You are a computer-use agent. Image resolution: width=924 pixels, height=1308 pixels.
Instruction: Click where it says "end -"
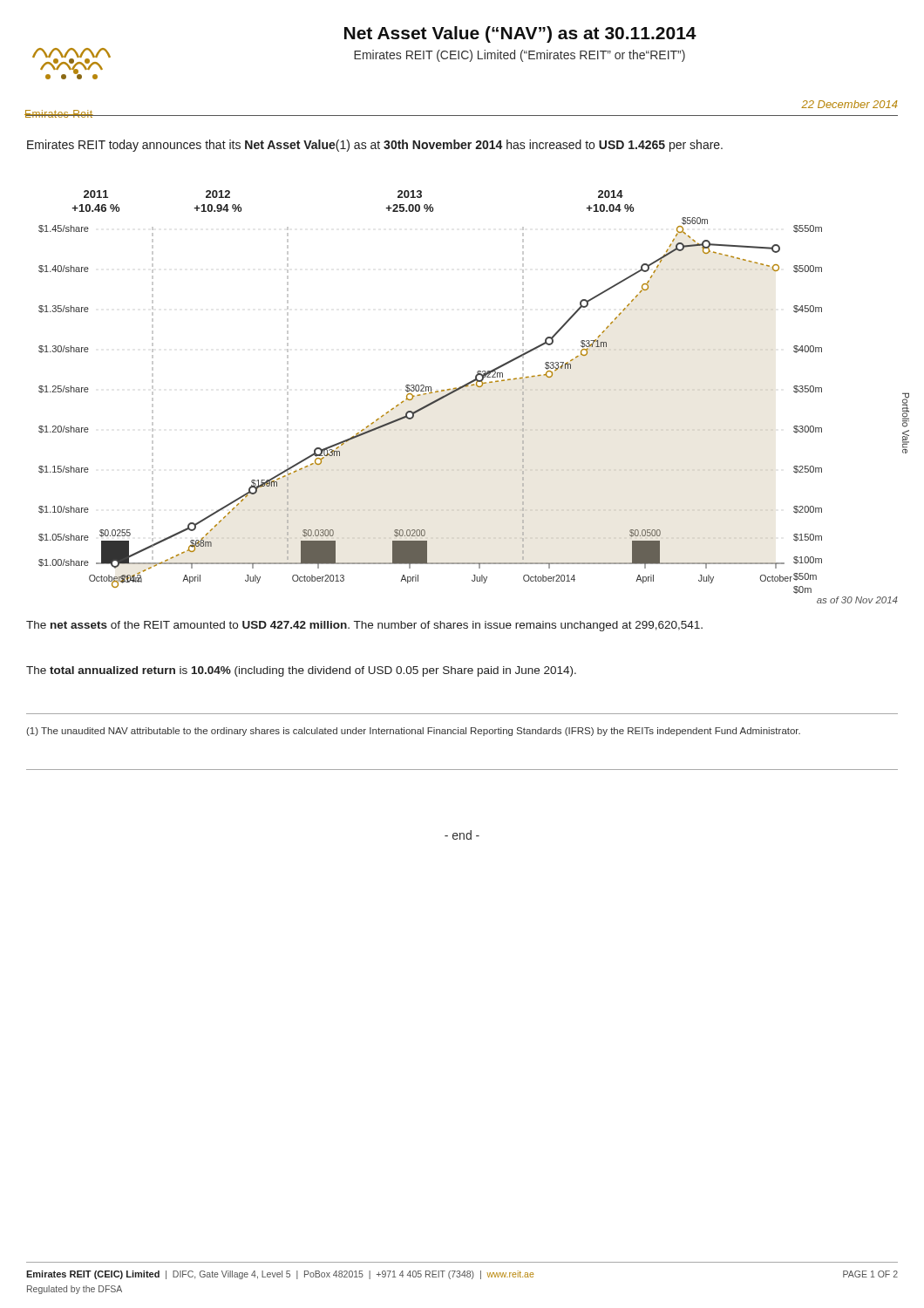tap(462, 835)
